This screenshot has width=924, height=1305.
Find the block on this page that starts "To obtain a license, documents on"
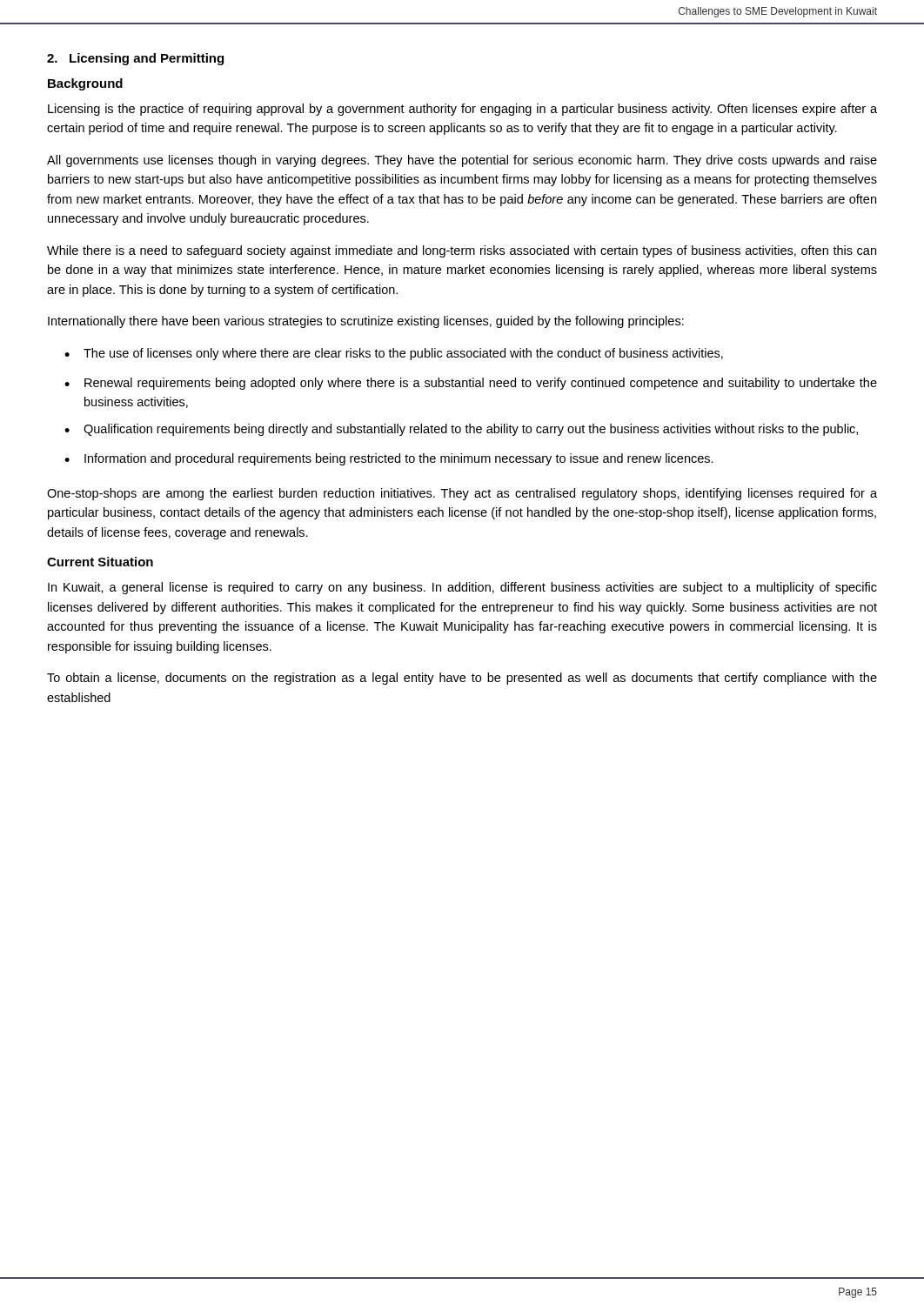[x=462, y=688]
